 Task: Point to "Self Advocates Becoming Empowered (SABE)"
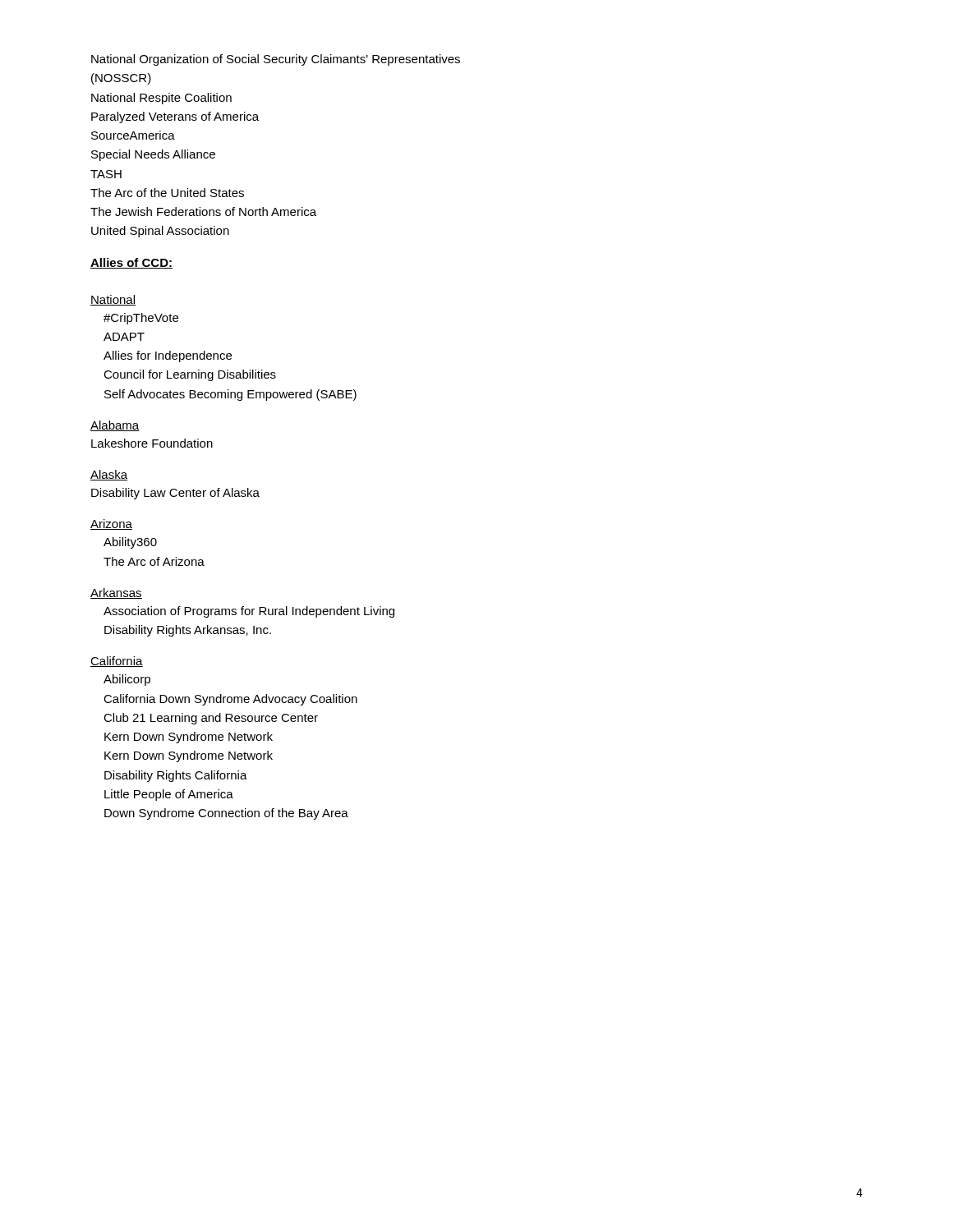[x=230, y=393]
